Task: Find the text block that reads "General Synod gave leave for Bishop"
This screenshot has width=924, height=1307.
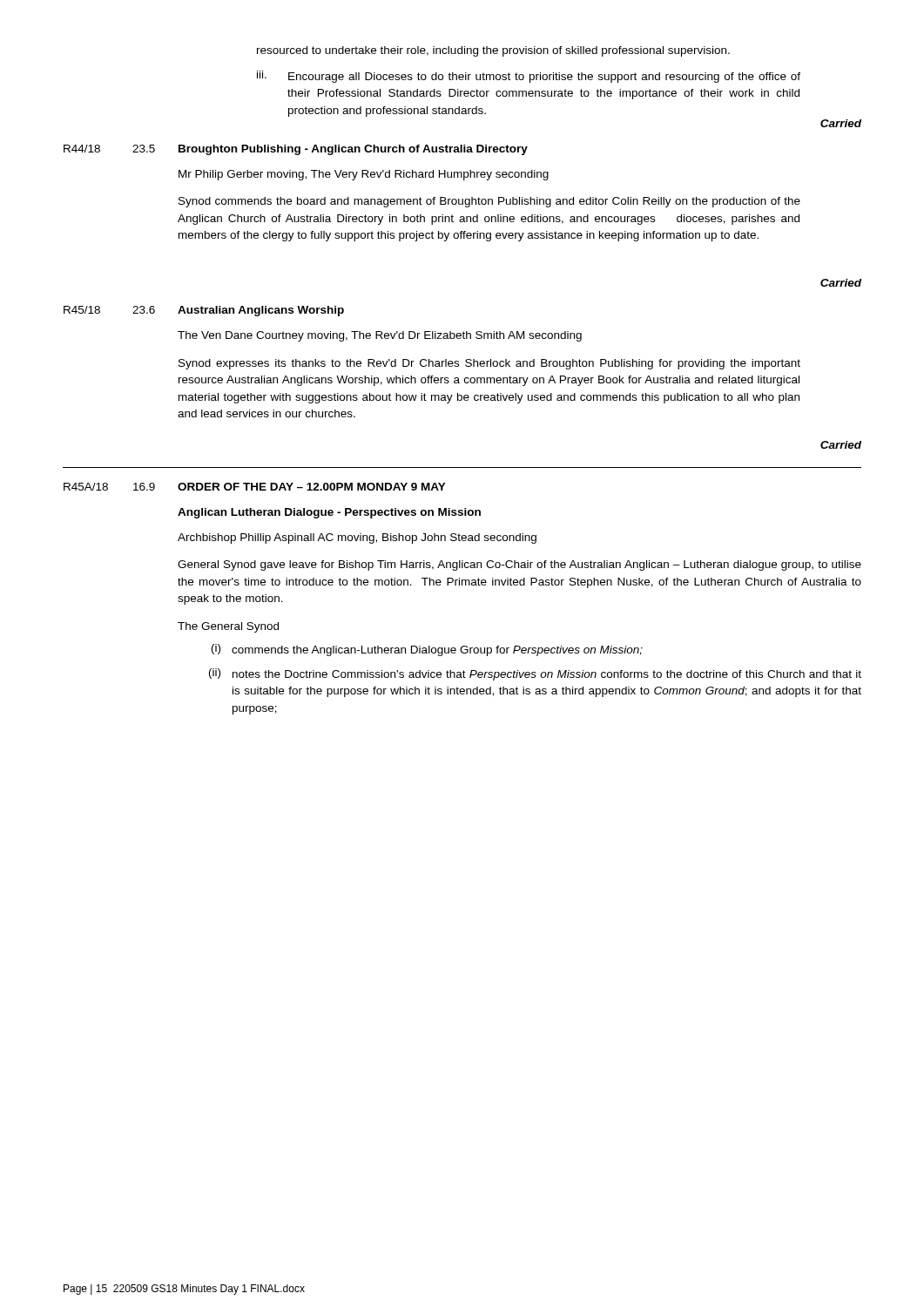Action: 519,581
